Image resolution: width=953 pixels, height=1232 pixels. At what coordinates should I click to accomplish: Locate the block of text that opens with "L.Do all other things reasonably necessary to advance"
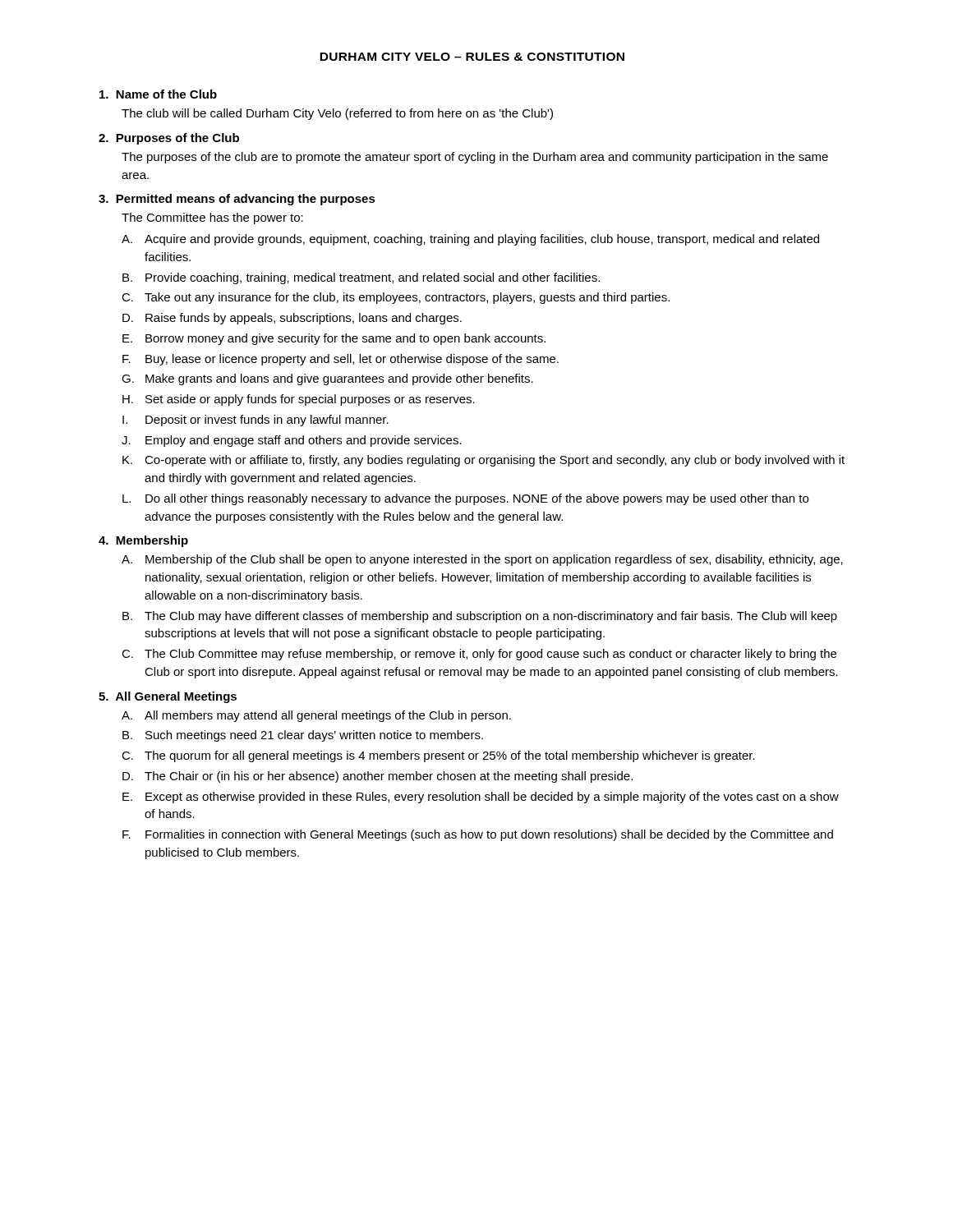click(484, 507)
